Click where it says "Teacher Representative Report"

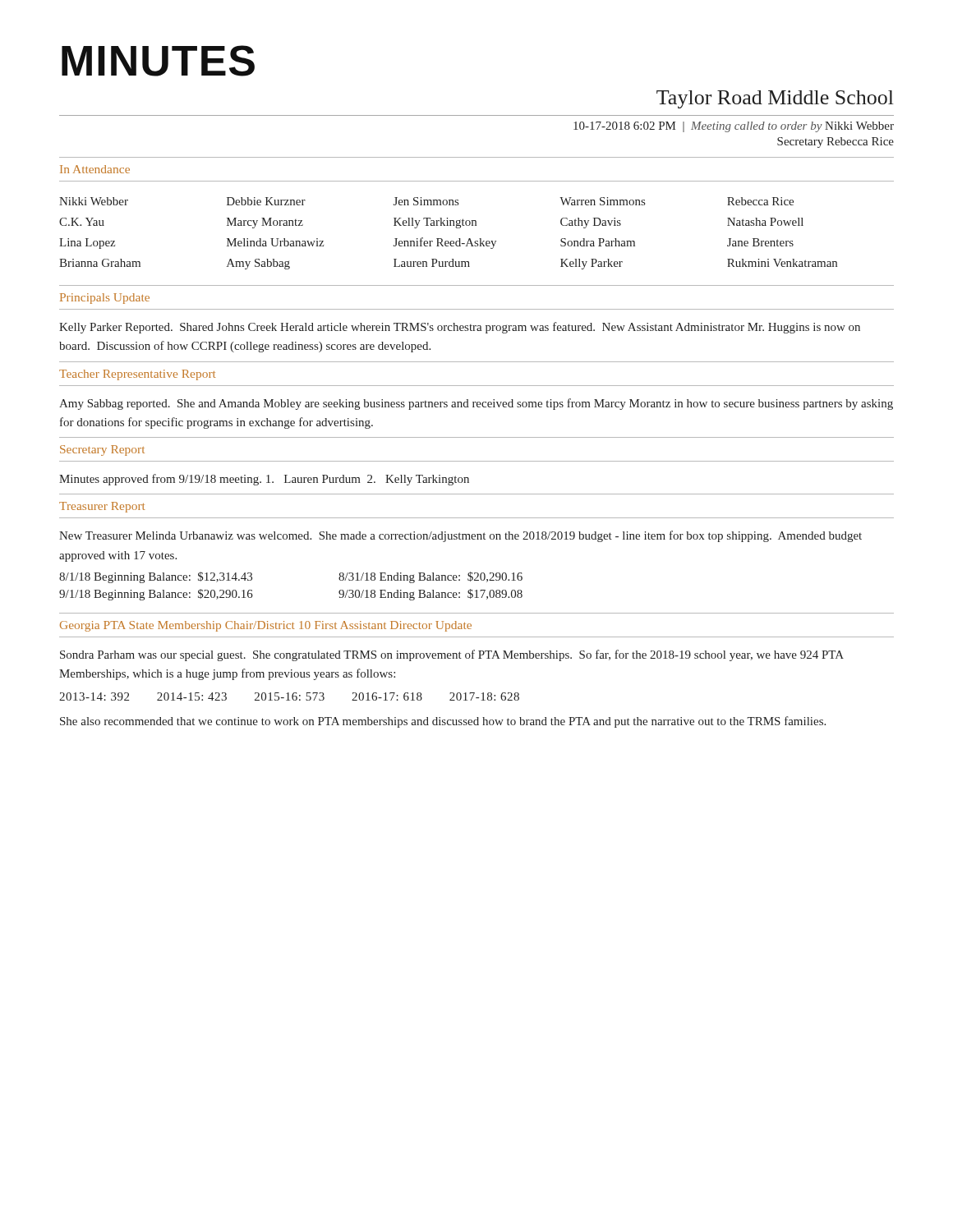pos(476,373)
